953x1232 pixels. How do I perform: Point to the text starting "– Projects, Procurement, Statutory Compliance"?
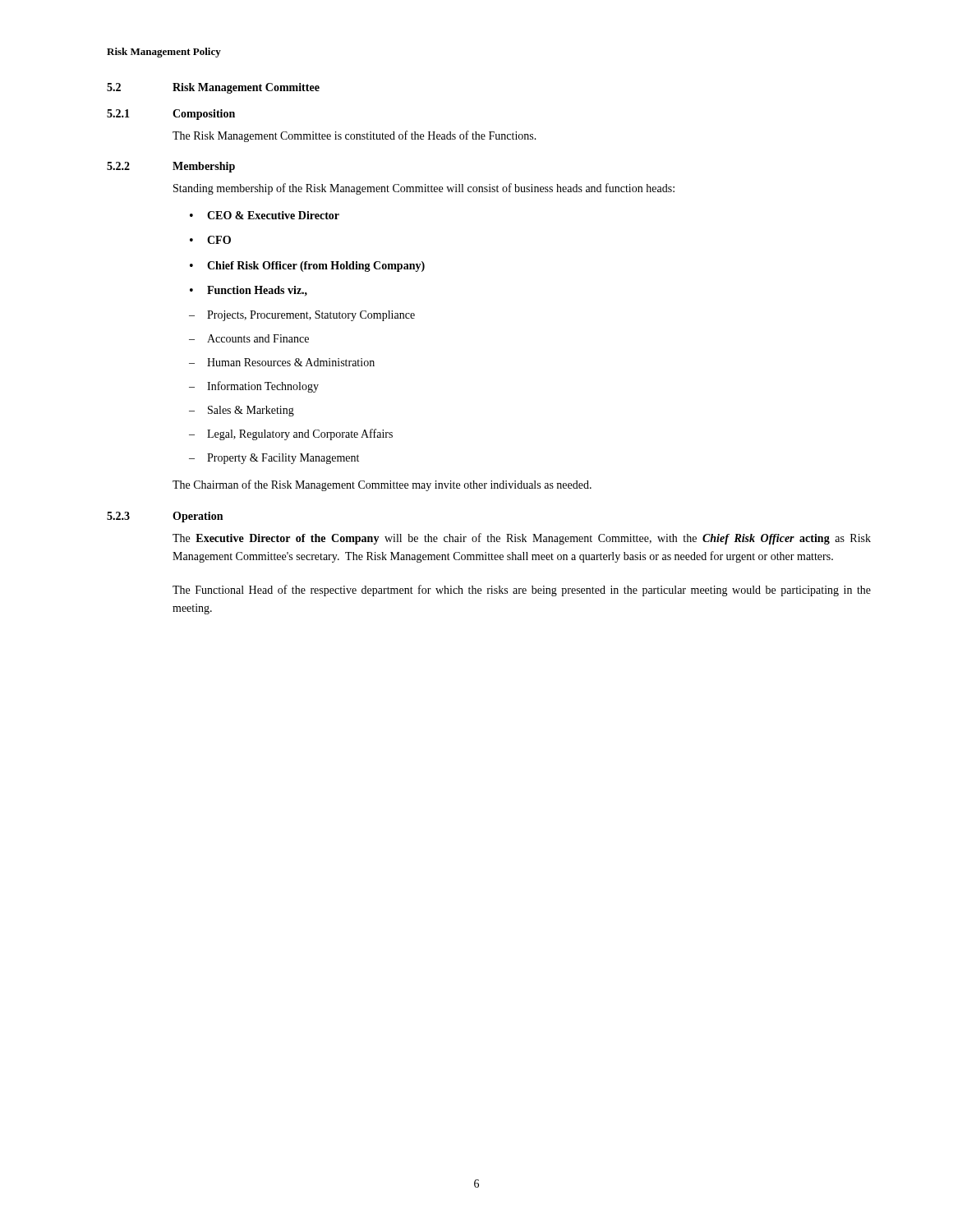pyautogui.click(x=302, y=315)
